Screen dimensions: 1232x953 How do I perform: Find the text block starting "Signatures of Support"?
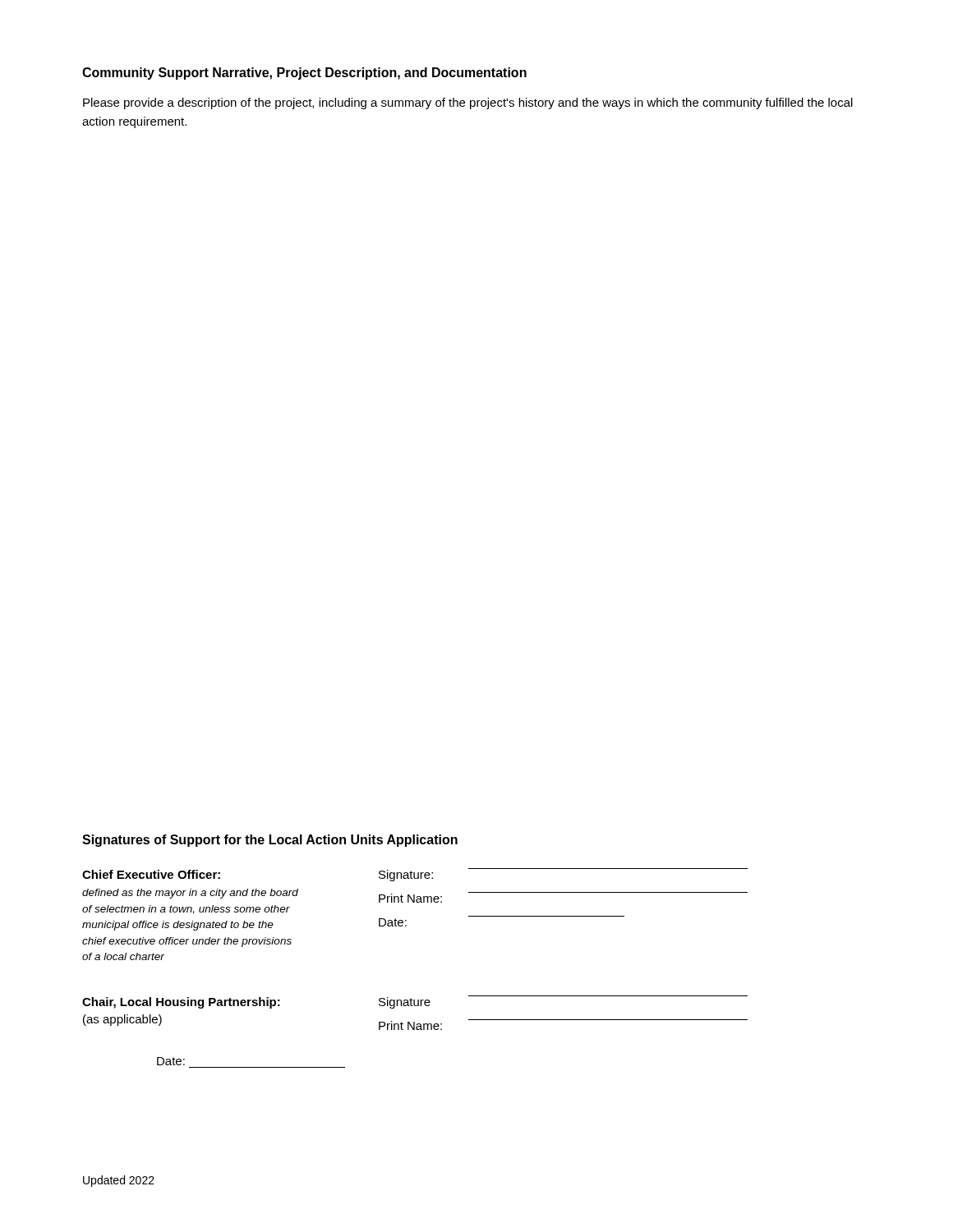coord(270,840)
